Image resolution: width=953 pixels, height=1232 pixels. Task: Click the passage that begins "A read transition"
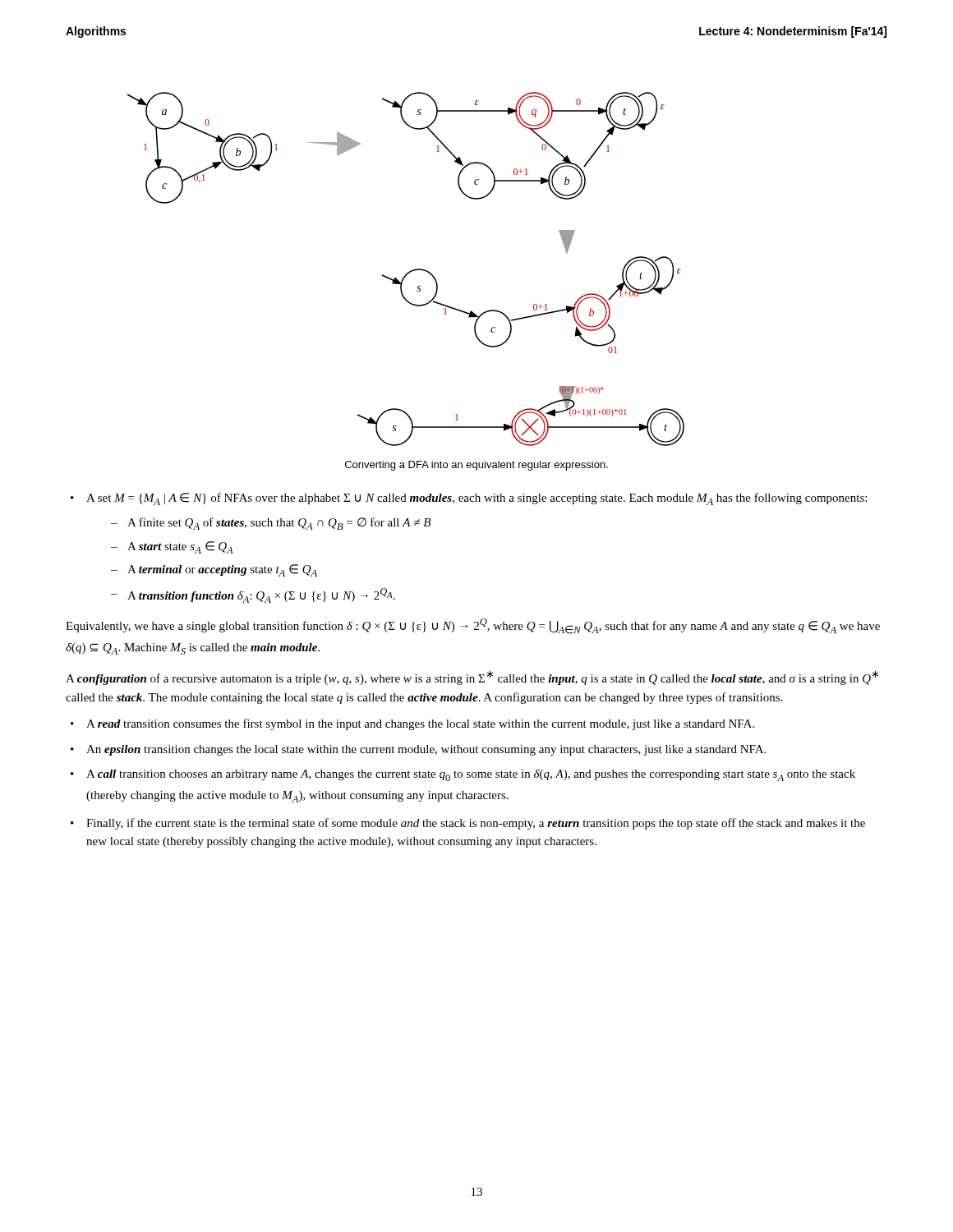click(x=421, y=724)
